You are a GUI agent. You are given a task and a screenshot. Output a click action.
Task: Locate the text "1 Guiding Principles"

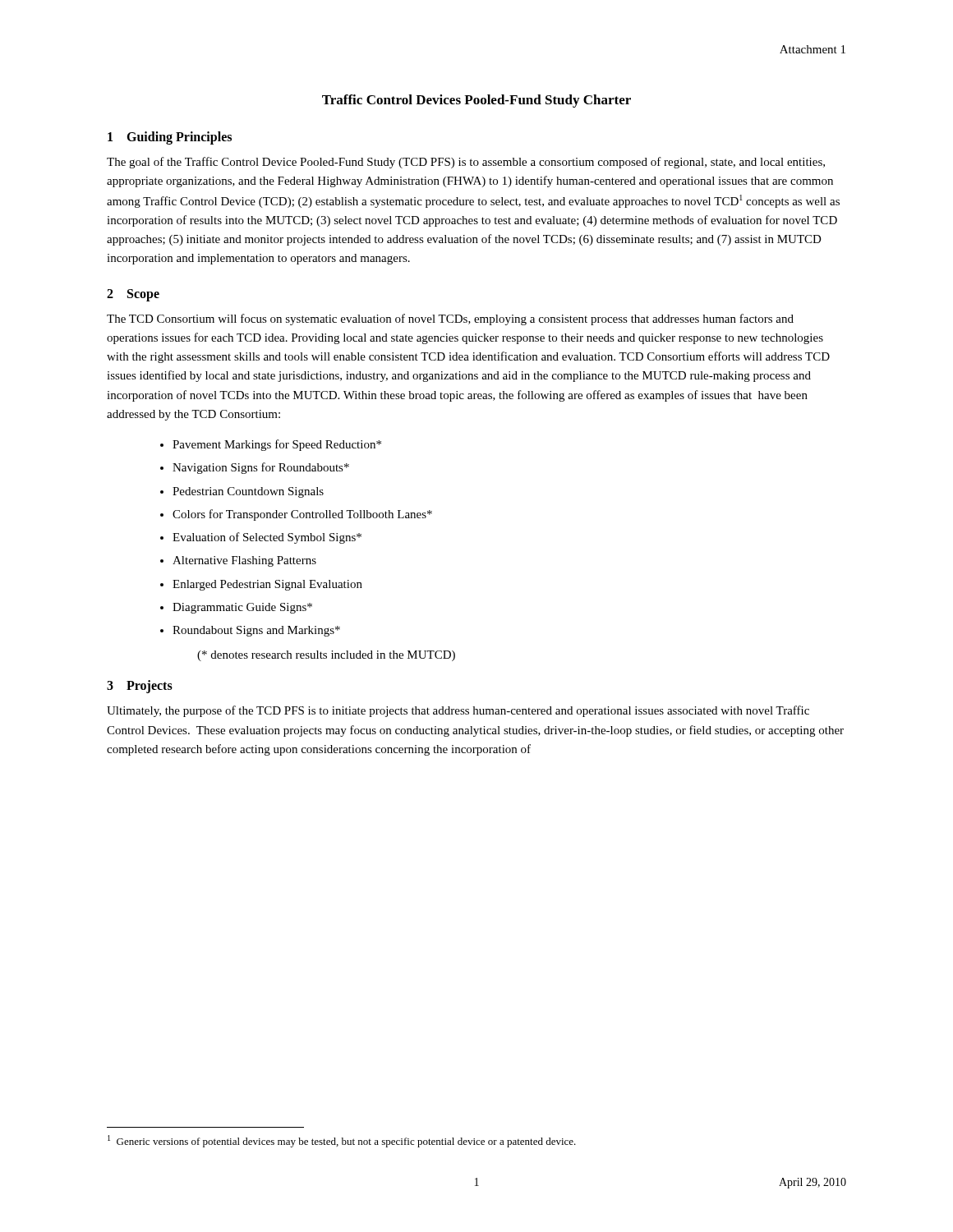(x=169, y=137)
